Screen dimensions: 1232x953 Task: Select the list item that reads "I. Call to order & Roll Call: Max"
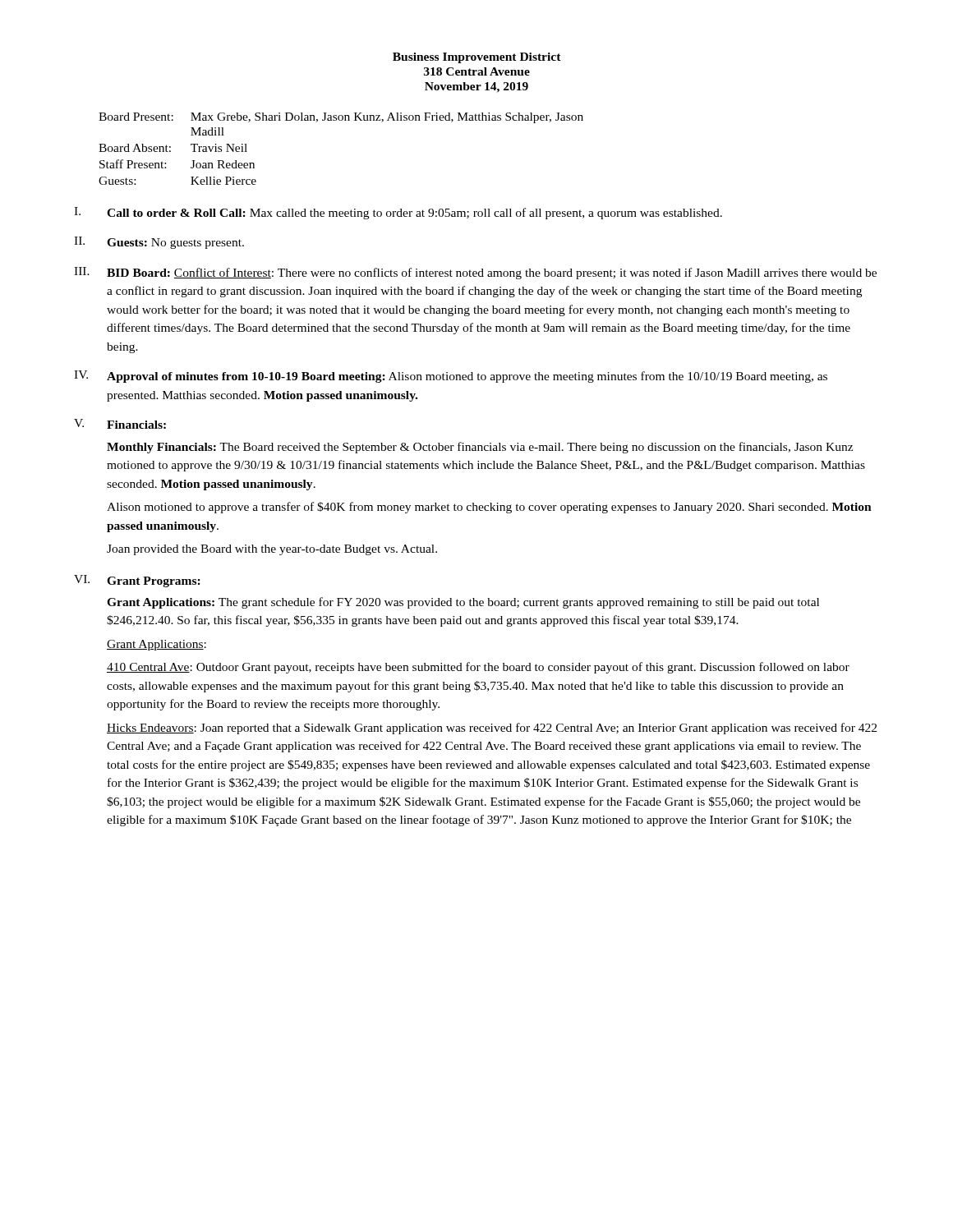coord(476,215)
